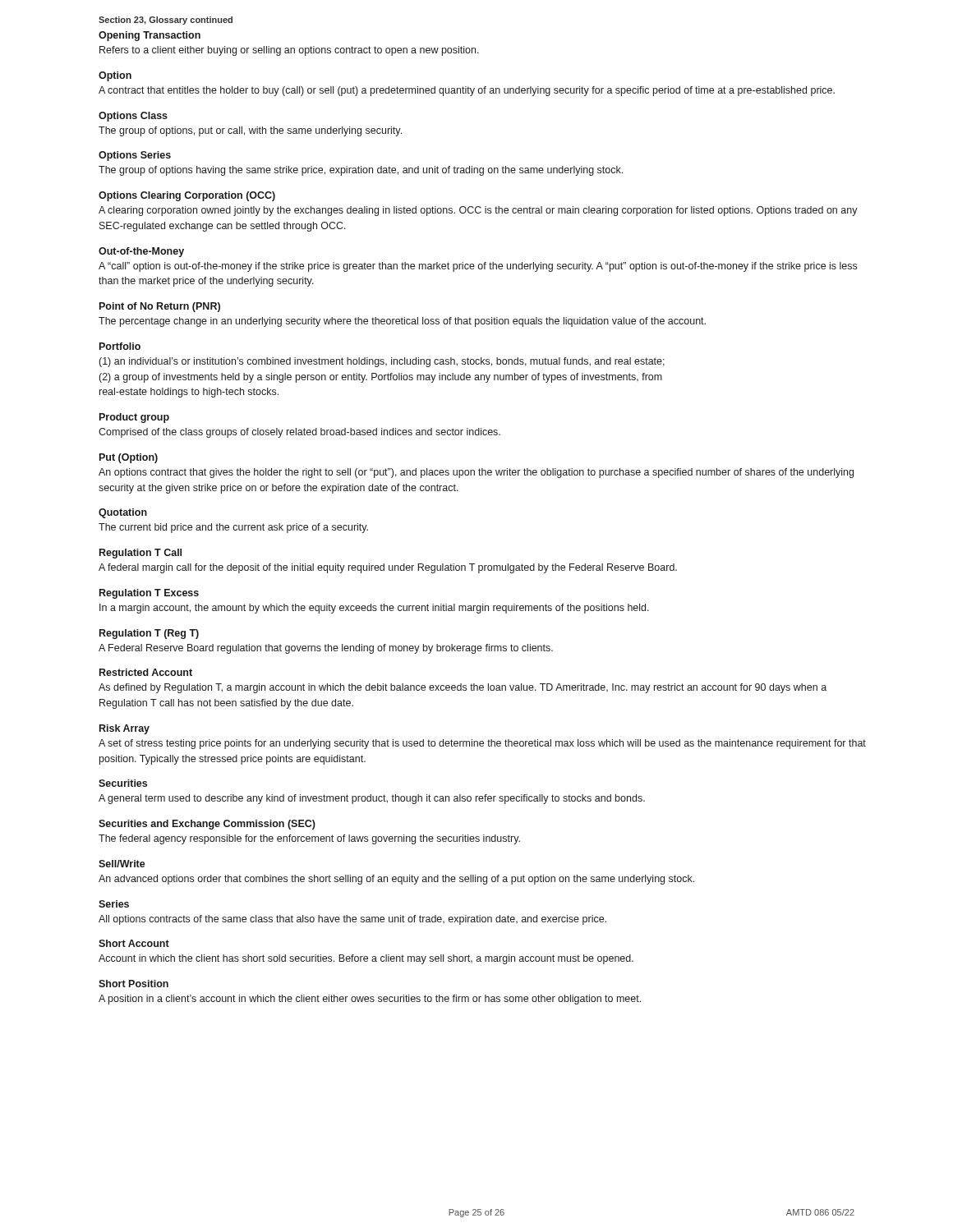Find the passage starting "A contract that entitles the holder to buy"
Image resolution: width=953 pixels, height=1232 pixels.
(467, 90)
